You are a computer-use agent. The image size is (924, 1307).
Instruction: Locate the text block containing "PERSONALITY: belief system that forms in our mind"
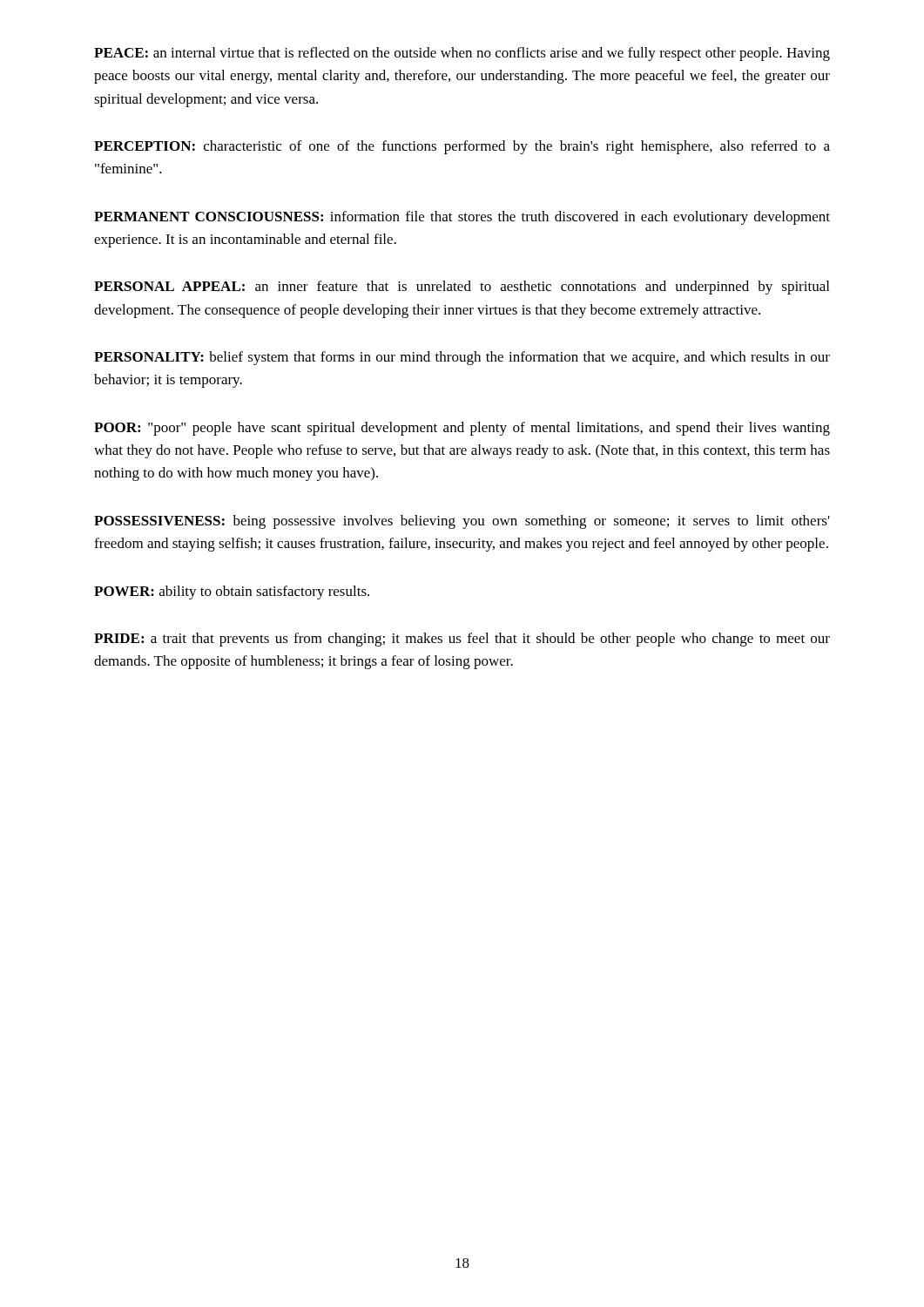pos(462,368)
